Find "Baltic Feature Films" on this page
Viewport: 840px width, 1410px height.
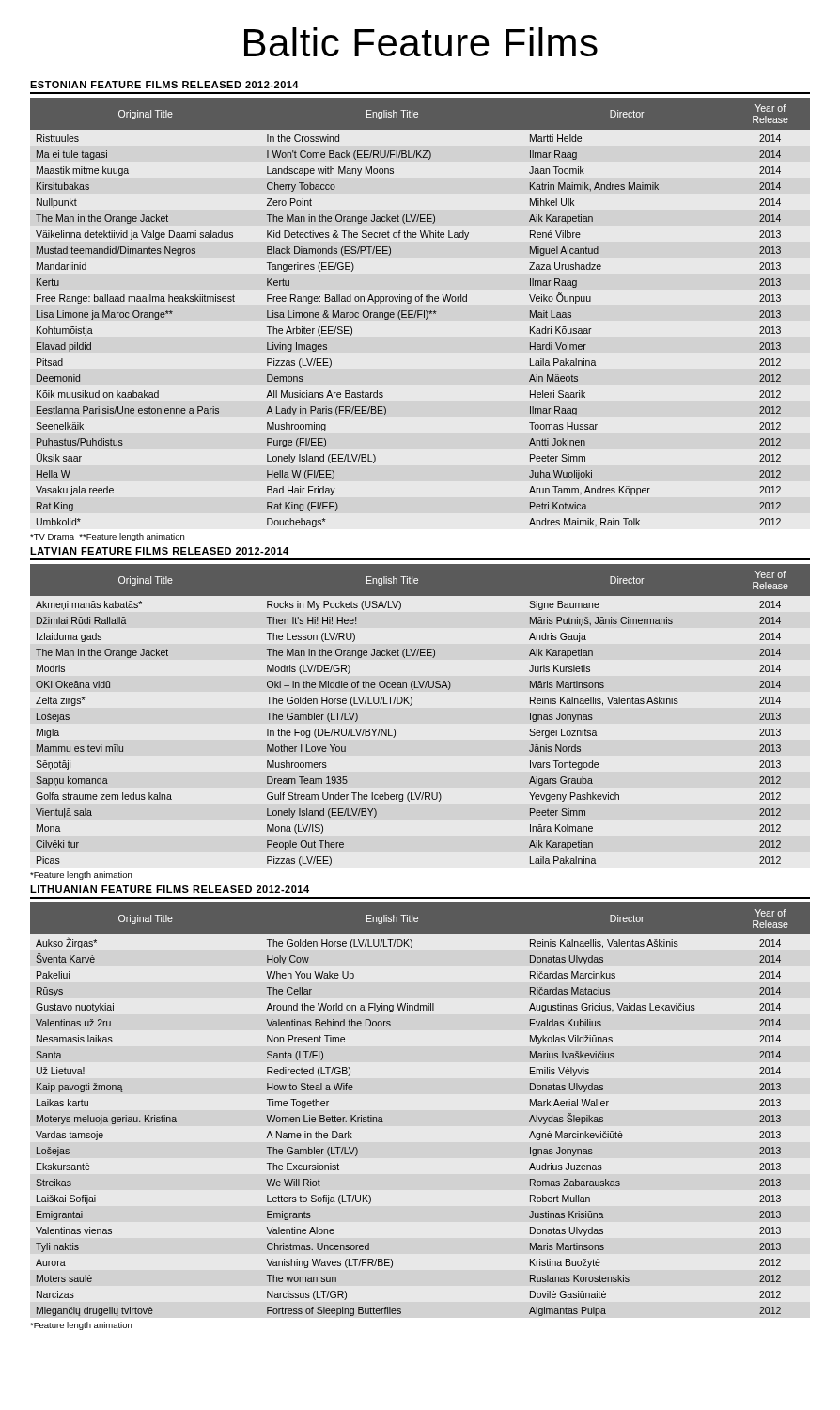(x=420, y=43)
